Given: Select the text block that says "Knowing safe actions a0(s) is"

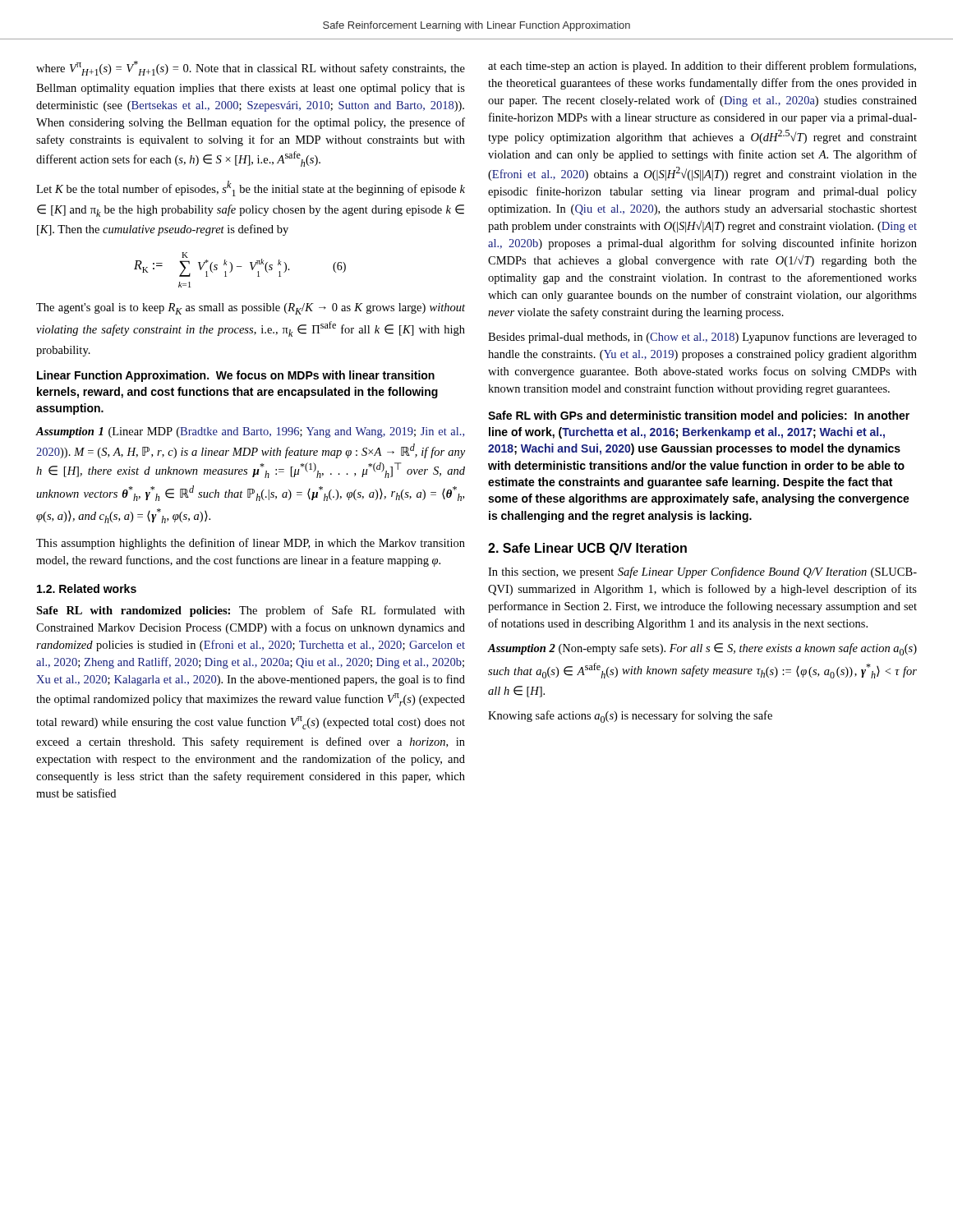Looking at the screenshot, I should coord(702,717).
